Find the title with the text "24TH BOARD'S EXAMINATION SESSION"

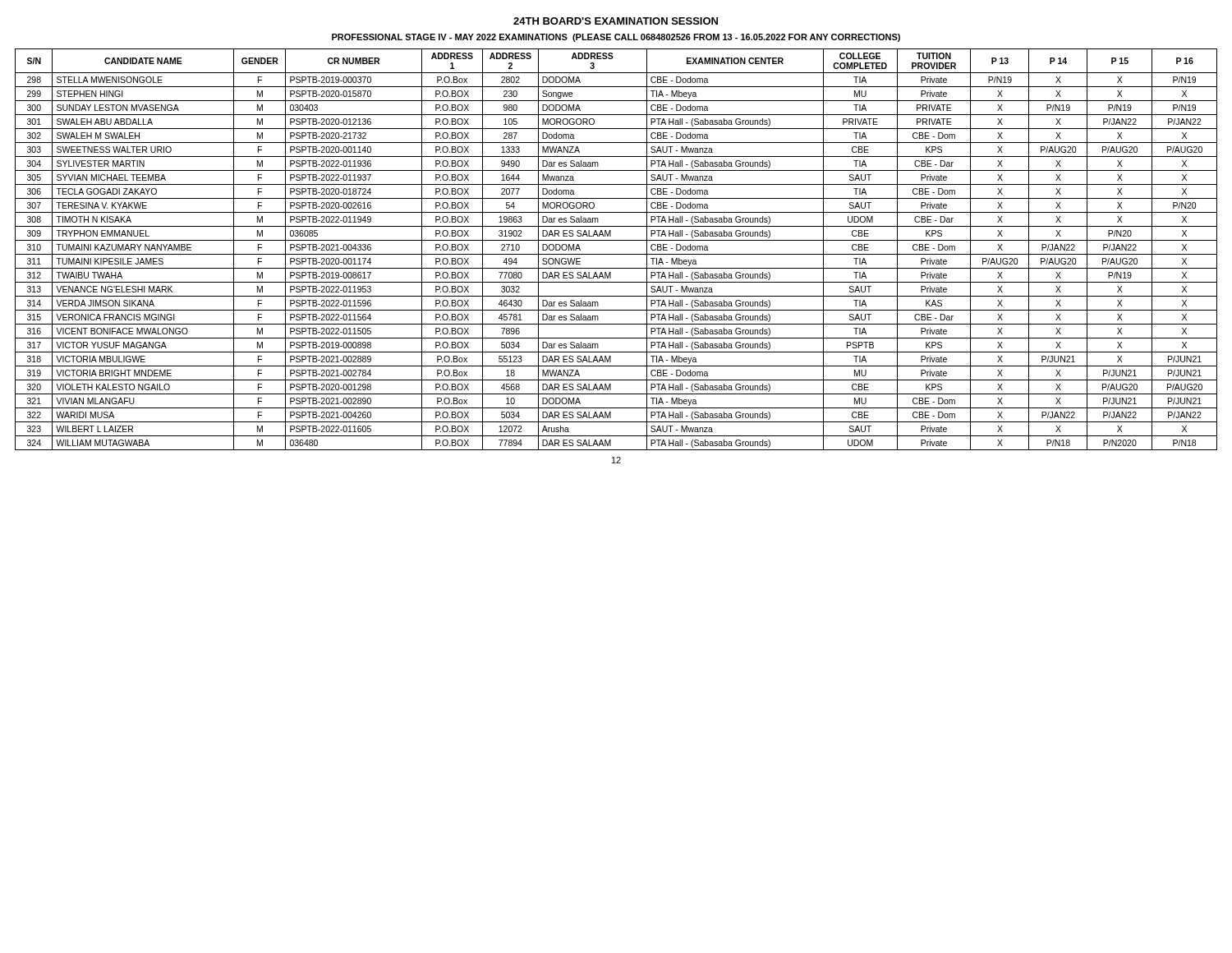coord(616,21)
